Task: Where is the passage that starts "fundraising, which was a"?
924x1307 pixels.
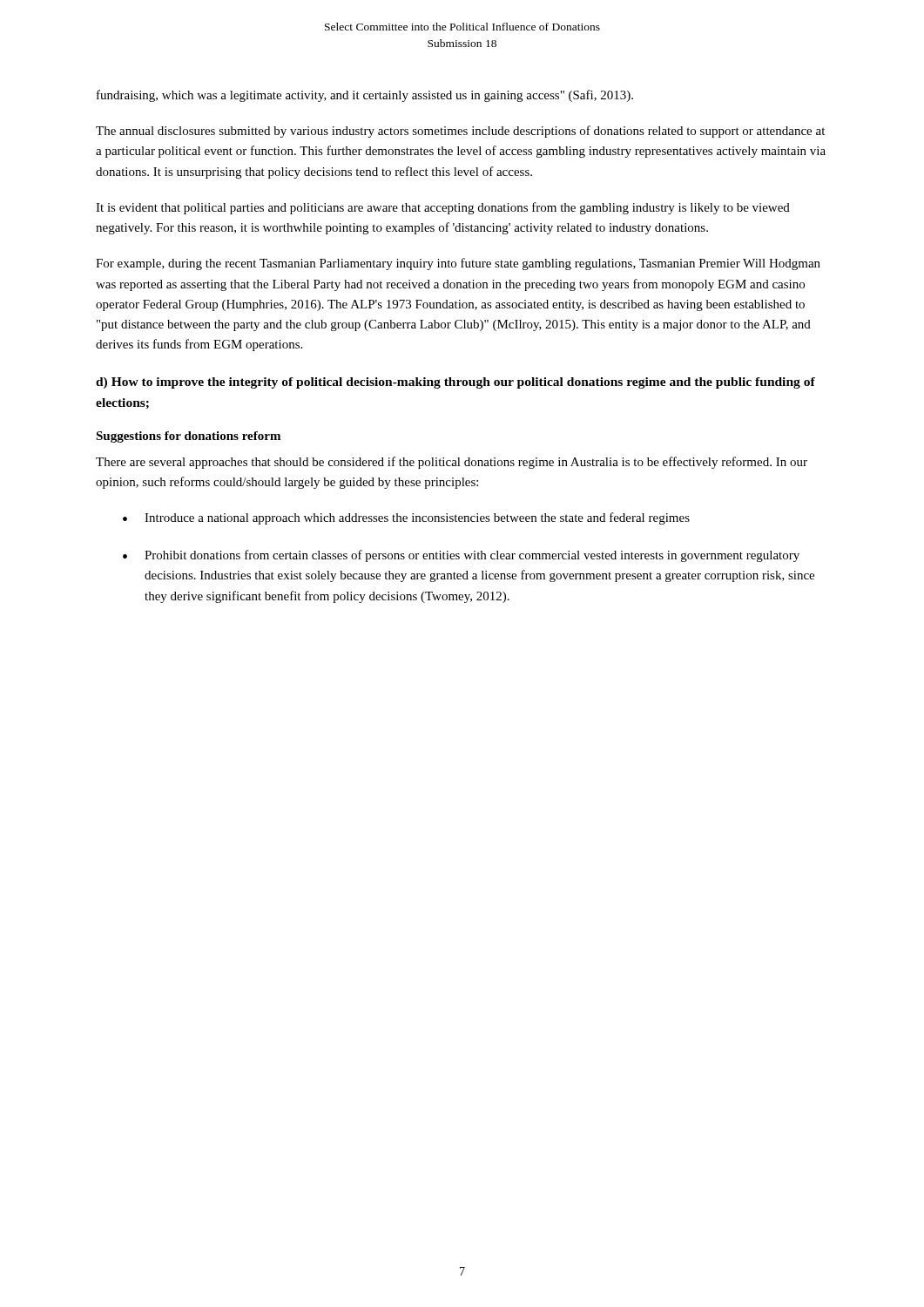Action: pos(365,95)
